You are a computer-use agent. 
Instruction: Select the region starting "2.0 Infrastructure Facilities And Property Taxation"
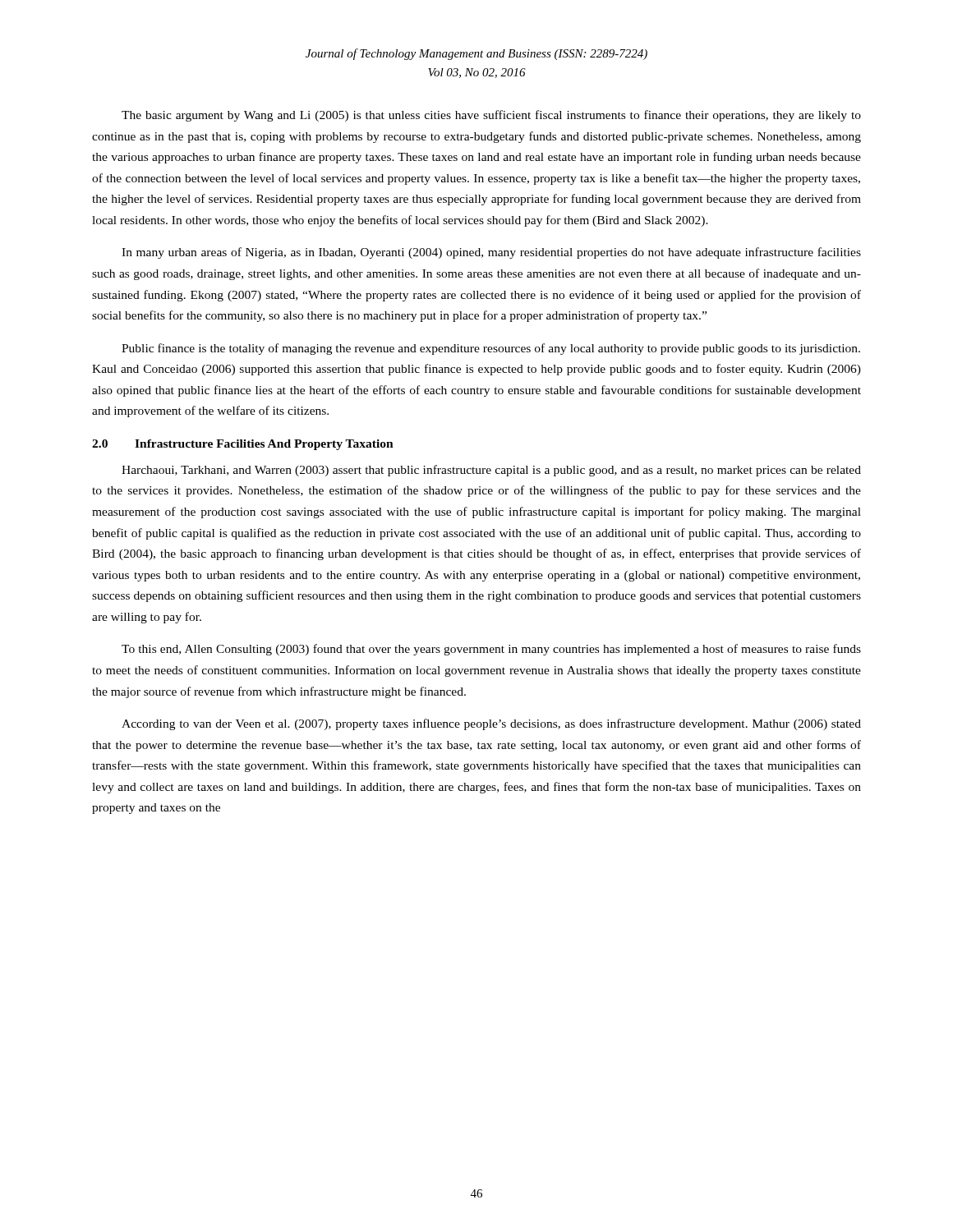[243, 443]
